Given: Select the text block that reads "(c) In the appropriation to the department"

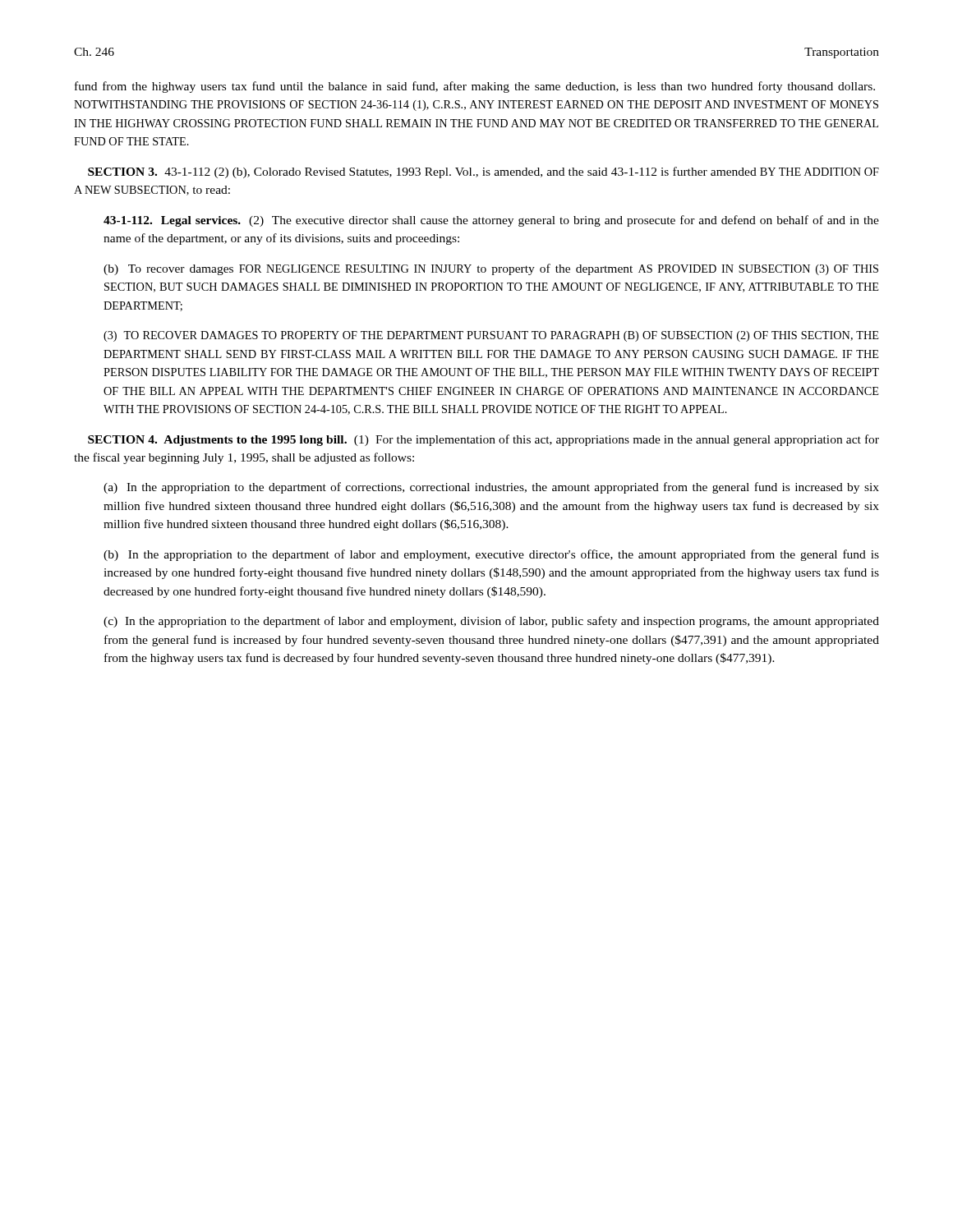Looking at the screenshot, I should (x=491, y=640).
